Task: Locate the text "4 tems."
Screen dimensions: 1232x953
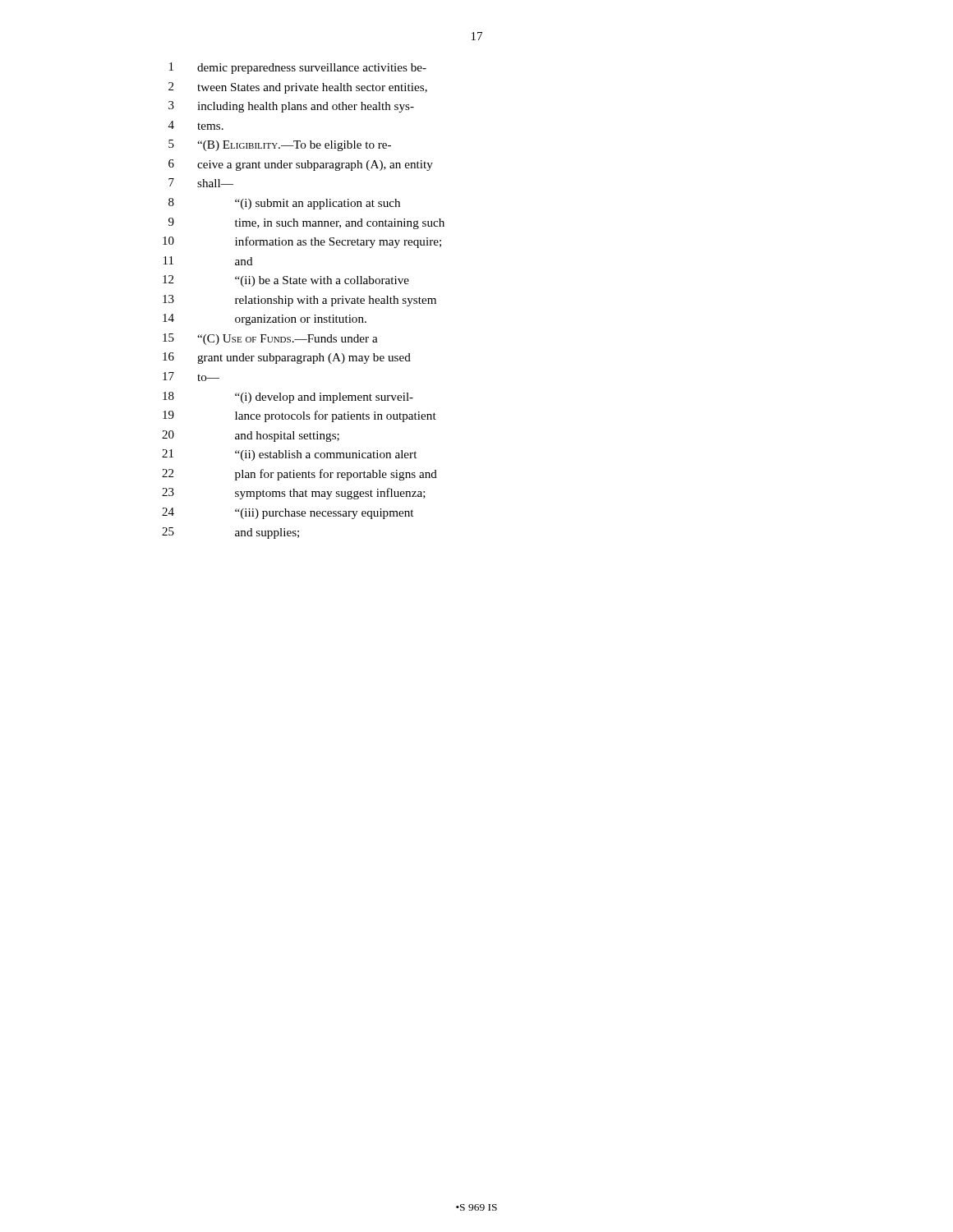Action: [x=196, y=125]
